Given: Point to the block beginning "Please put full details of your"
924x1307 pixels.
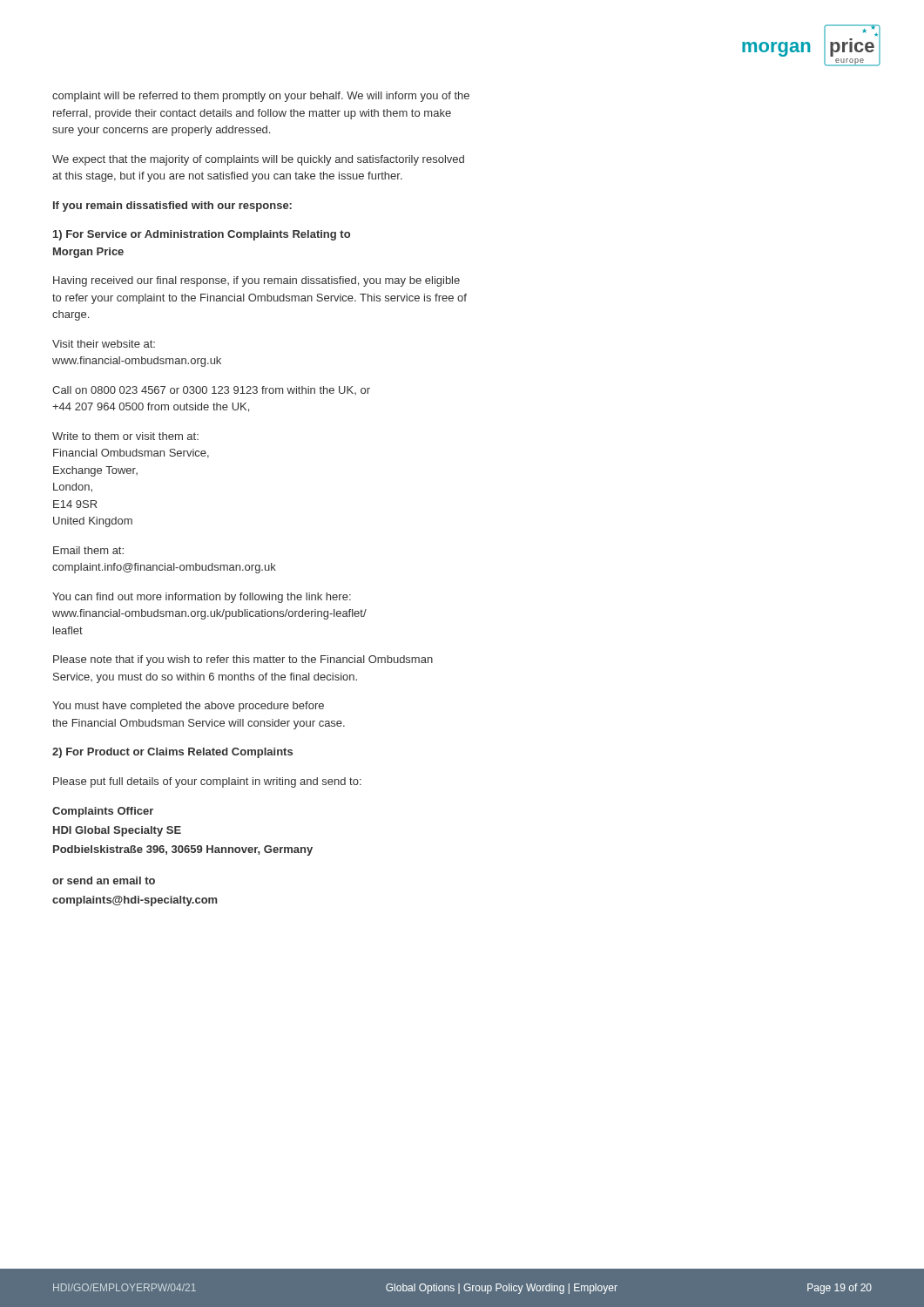Looking at the screenshot, I should tap(261, 781).
